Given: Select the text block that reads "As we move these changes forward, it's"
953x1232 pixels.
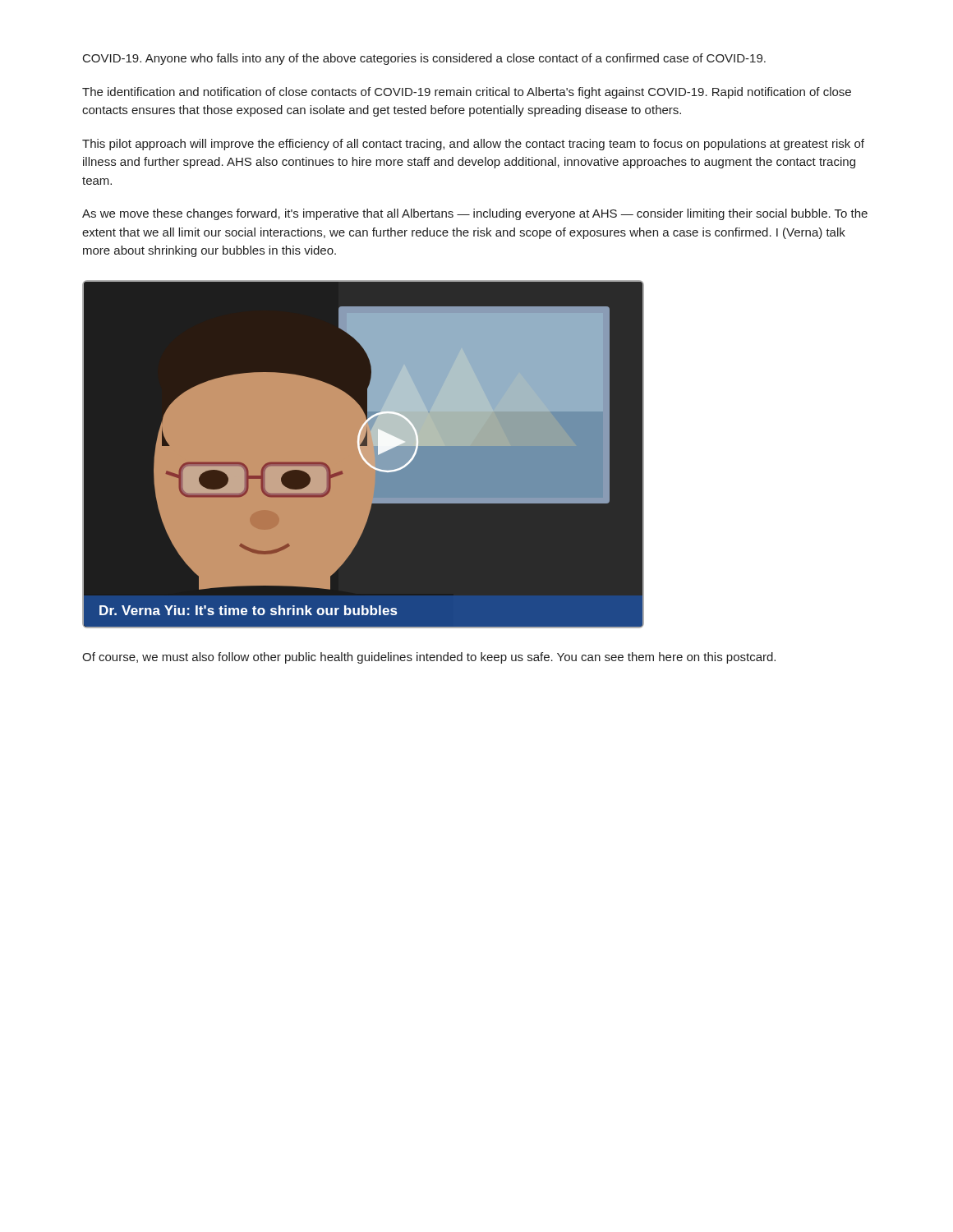Looking at the screenshot, I should [475, 232].
